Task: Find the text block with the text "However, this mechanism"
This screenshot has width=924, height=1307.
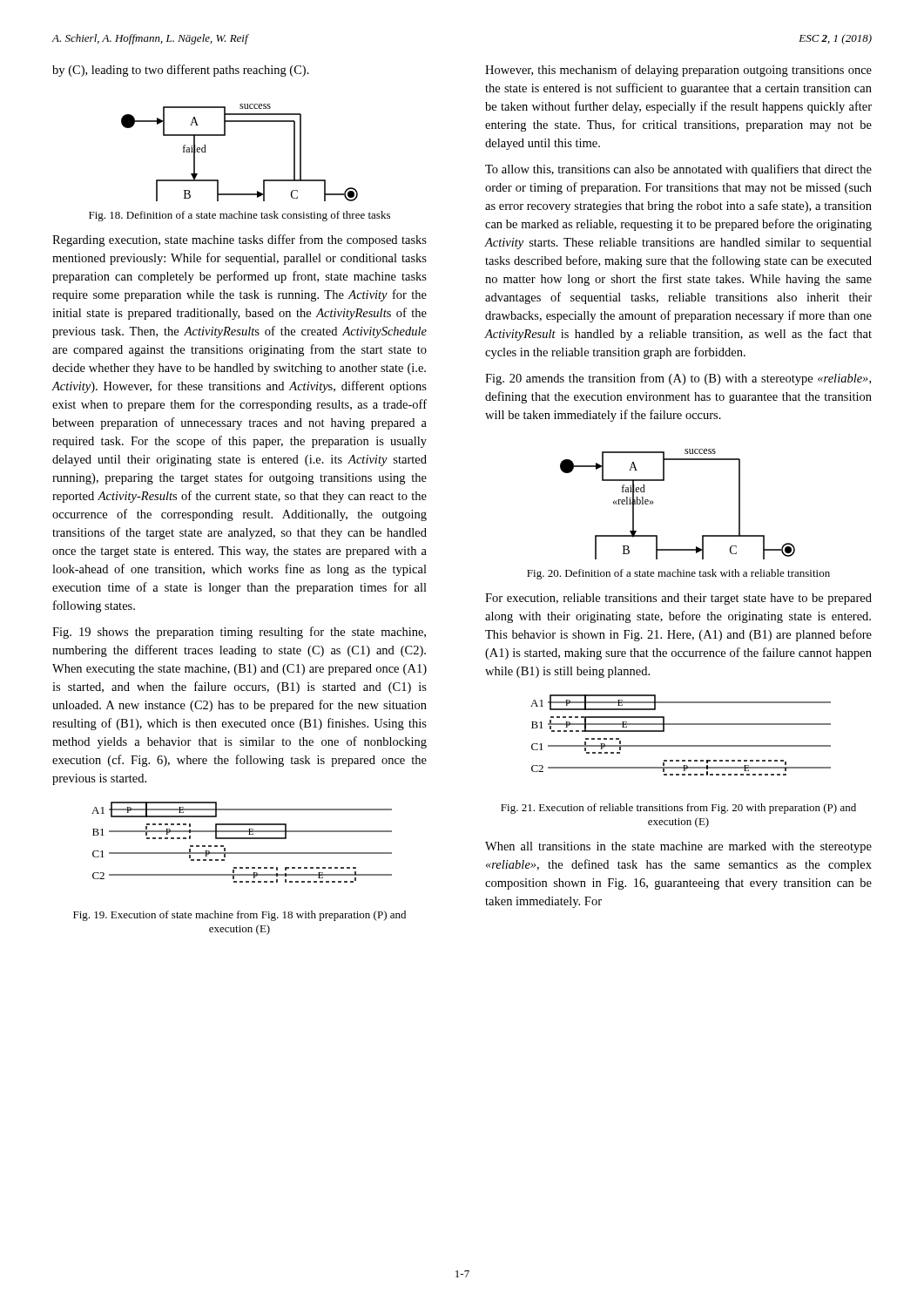Action: tap(678, 243)
